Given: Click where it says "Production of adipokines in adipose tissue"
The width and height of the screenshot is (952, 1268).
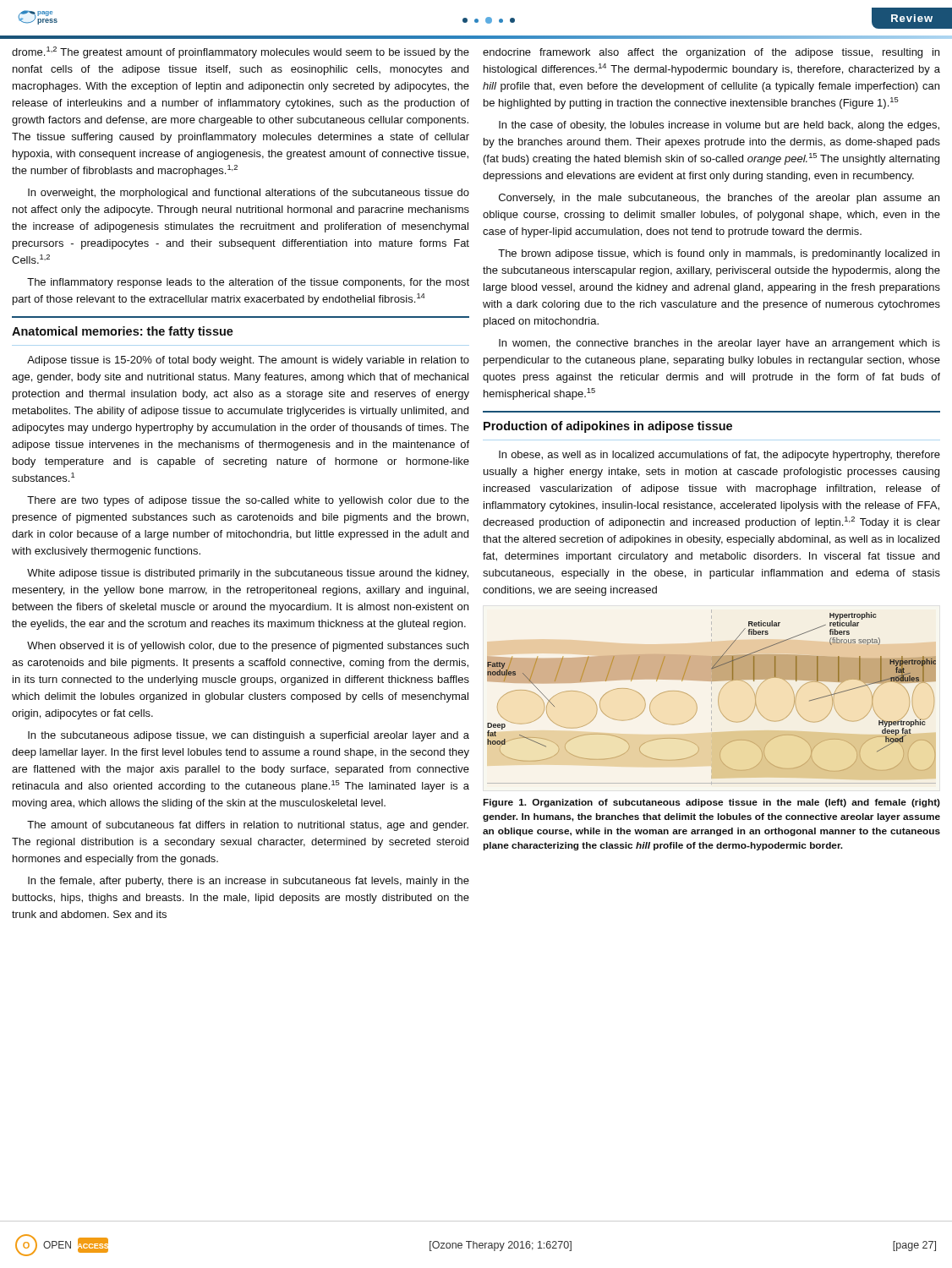Looking at the screenshot, I should coord(608,426).
